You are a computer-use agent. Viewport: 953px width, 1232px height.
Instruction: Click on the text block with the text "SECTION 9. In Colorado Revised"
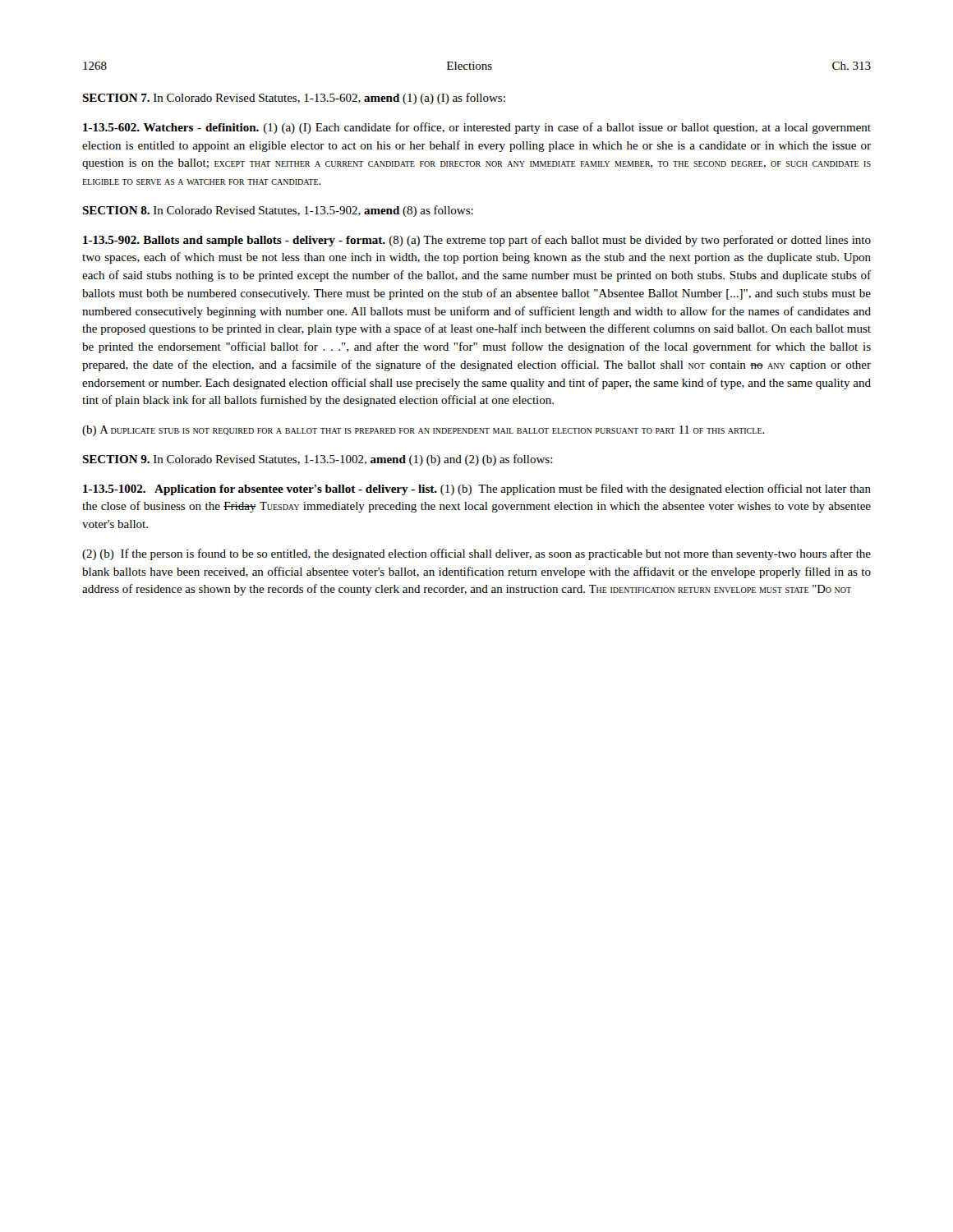coord(476,460)
